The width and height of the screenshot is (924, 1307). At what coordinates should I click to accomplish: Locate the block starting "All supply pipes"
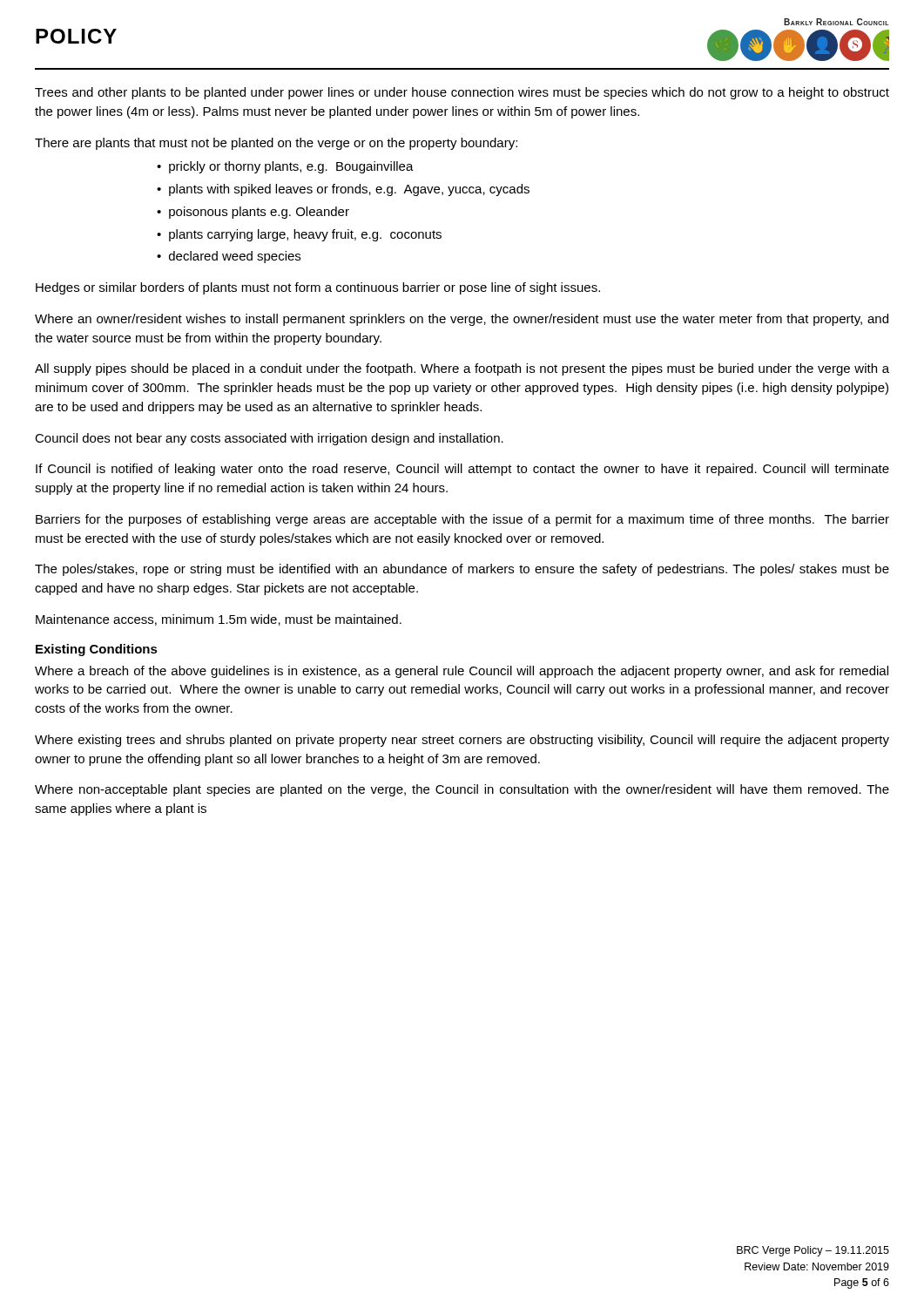tap(462, 387)
